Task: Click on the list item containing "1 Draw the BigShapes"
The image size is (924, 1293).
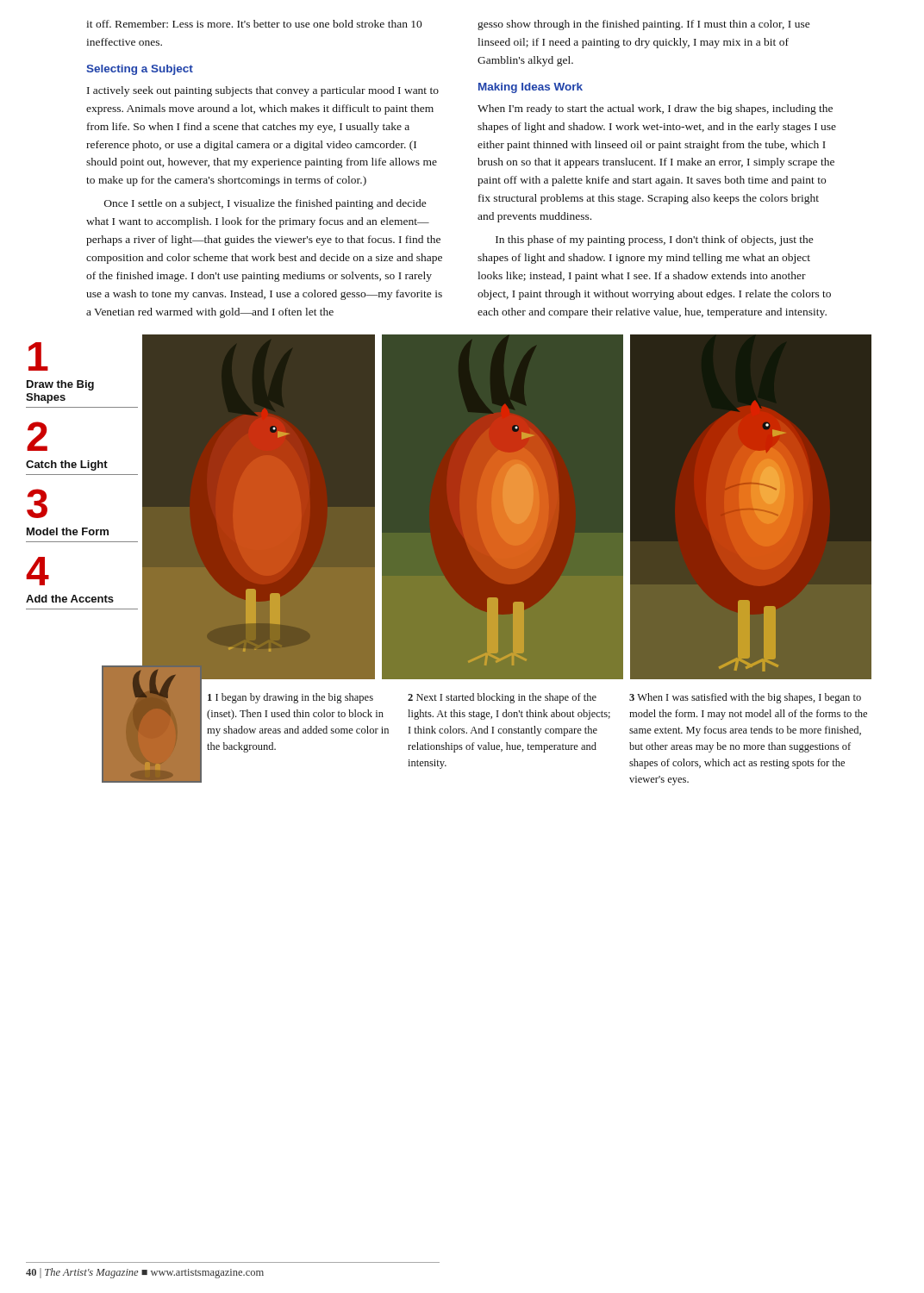Action: [82, 372]
